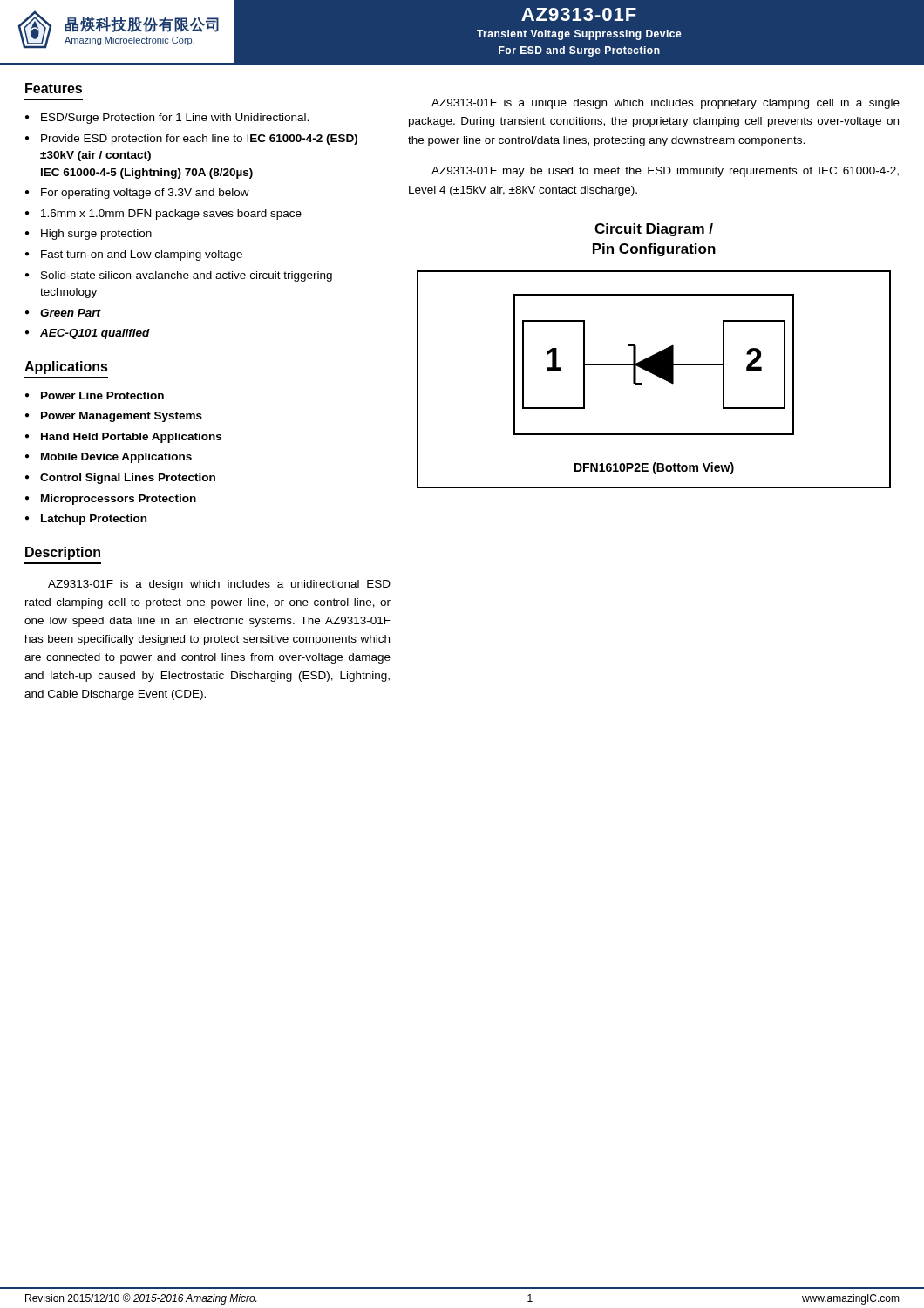The height and width of the screenshot is (1308, 924).
Task: Where does it say "Solid-state silicon-avalanche and active circuit triggering technology"?
Action: pos(186,283)
